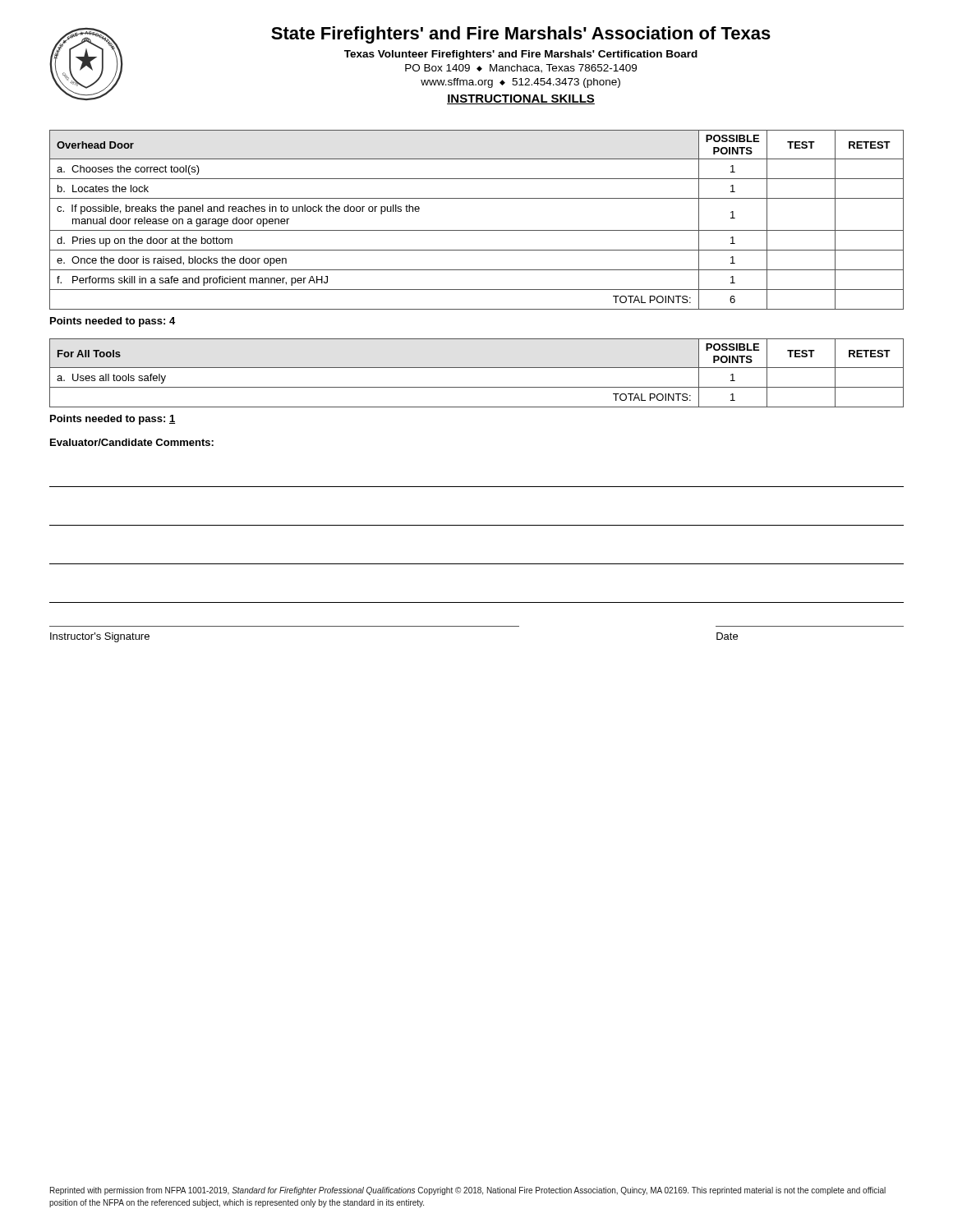Screen dimensions: 1232x953
Task: Where does it say "Points needed to pass: 4"?
Action: (x=112, y=321)
